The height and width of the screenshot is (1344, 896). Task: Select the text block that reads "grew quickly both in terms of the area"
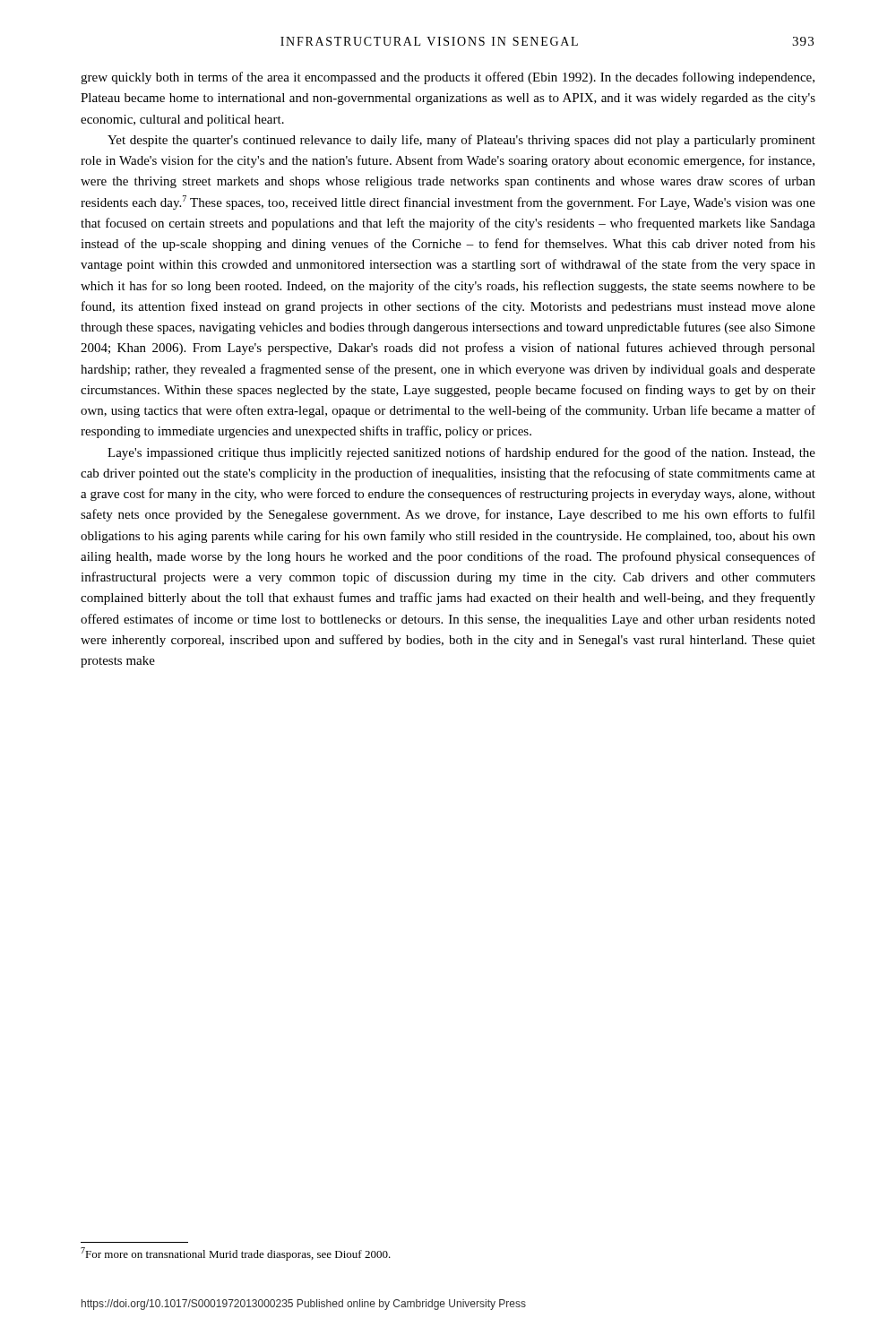tap(448, 369)
